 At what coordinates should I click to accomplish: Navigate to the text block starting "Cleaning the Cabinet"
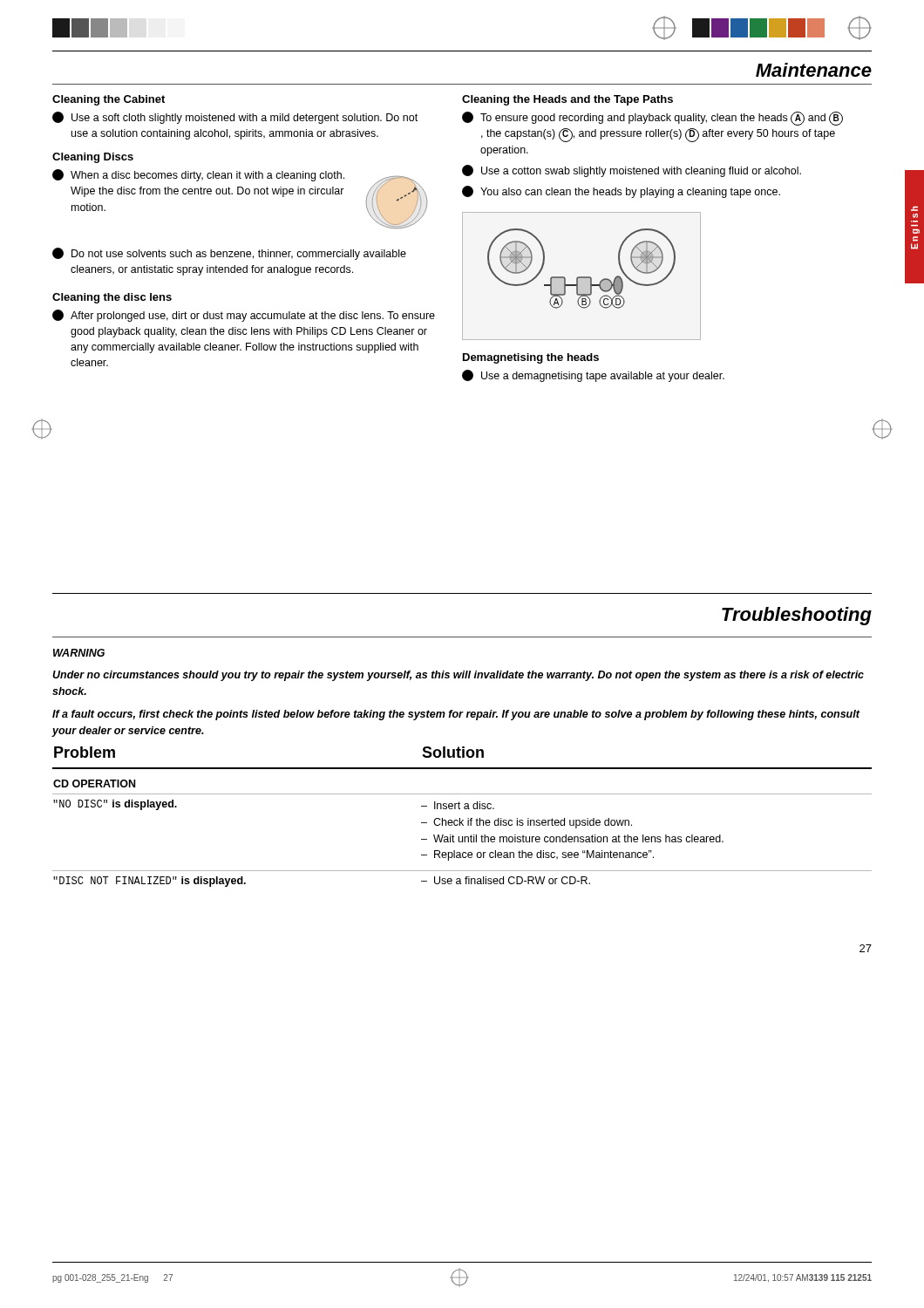(x=109, y=99)
